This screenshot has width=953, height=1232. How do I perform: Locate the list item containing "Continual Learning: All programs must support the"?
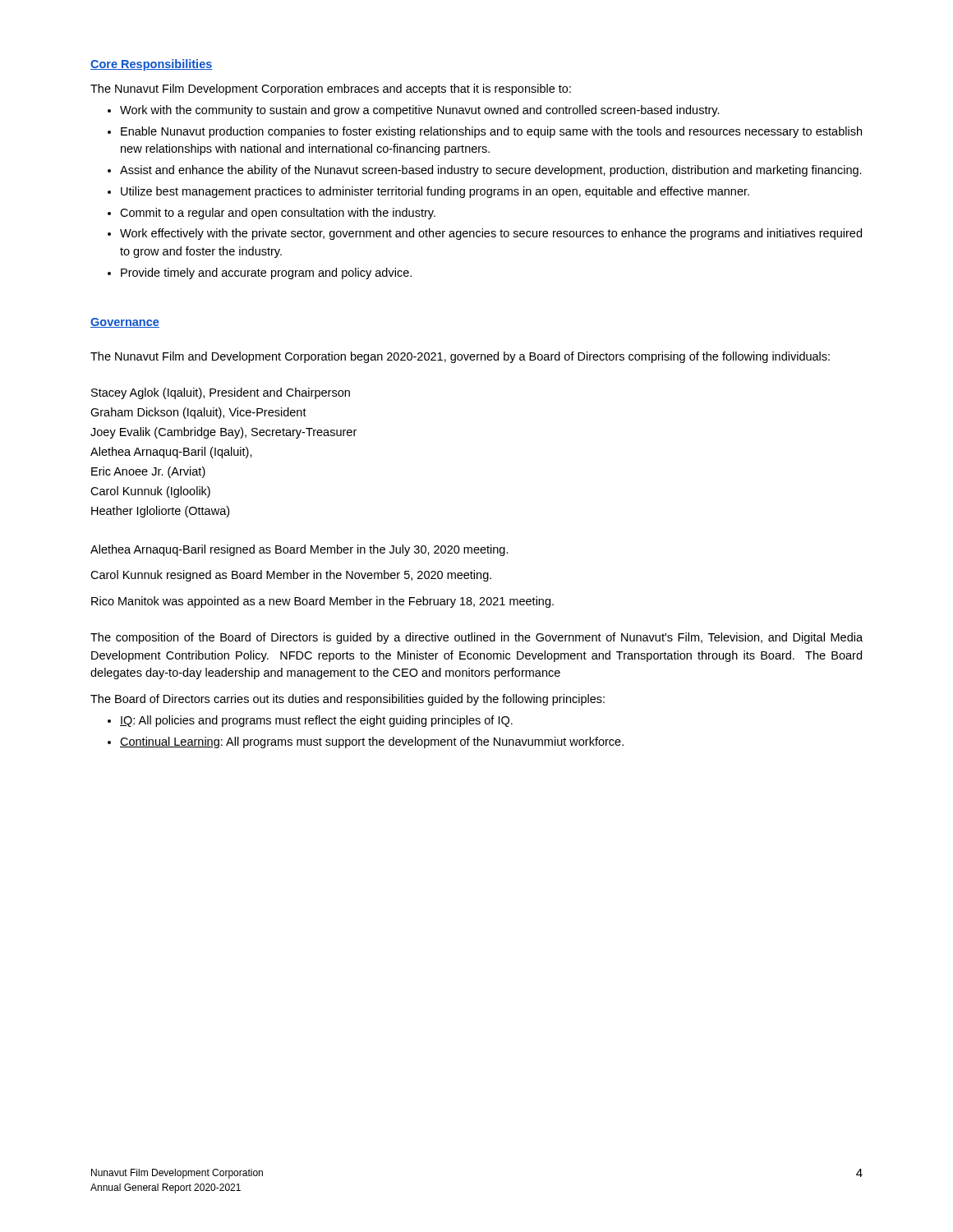tap(372, 741)
